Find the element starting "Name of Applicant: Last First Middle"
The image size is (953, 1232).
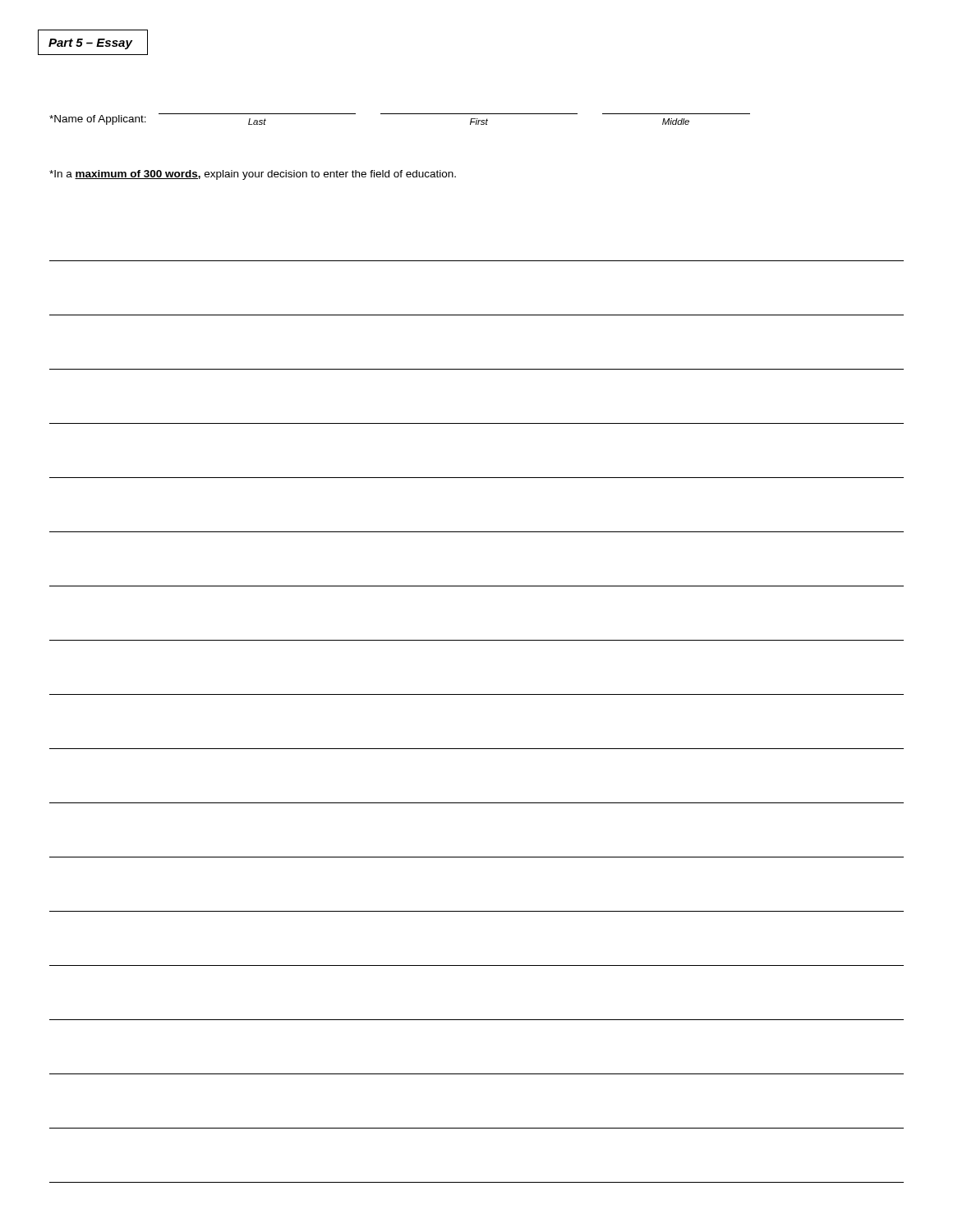click(476, 112)
